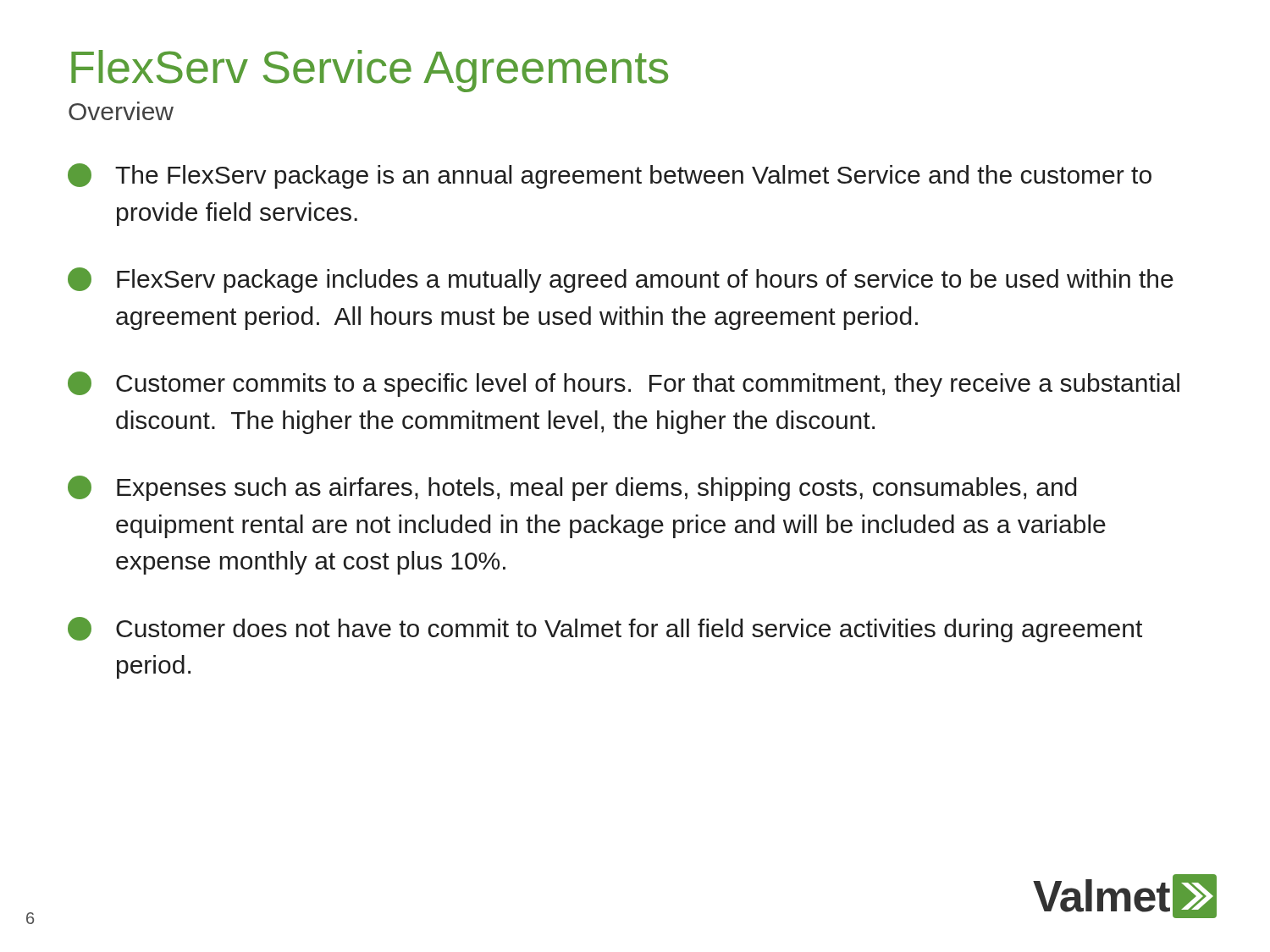1270x952 pixels.
Task: Select the logo
Action: tap(1126, 898)
